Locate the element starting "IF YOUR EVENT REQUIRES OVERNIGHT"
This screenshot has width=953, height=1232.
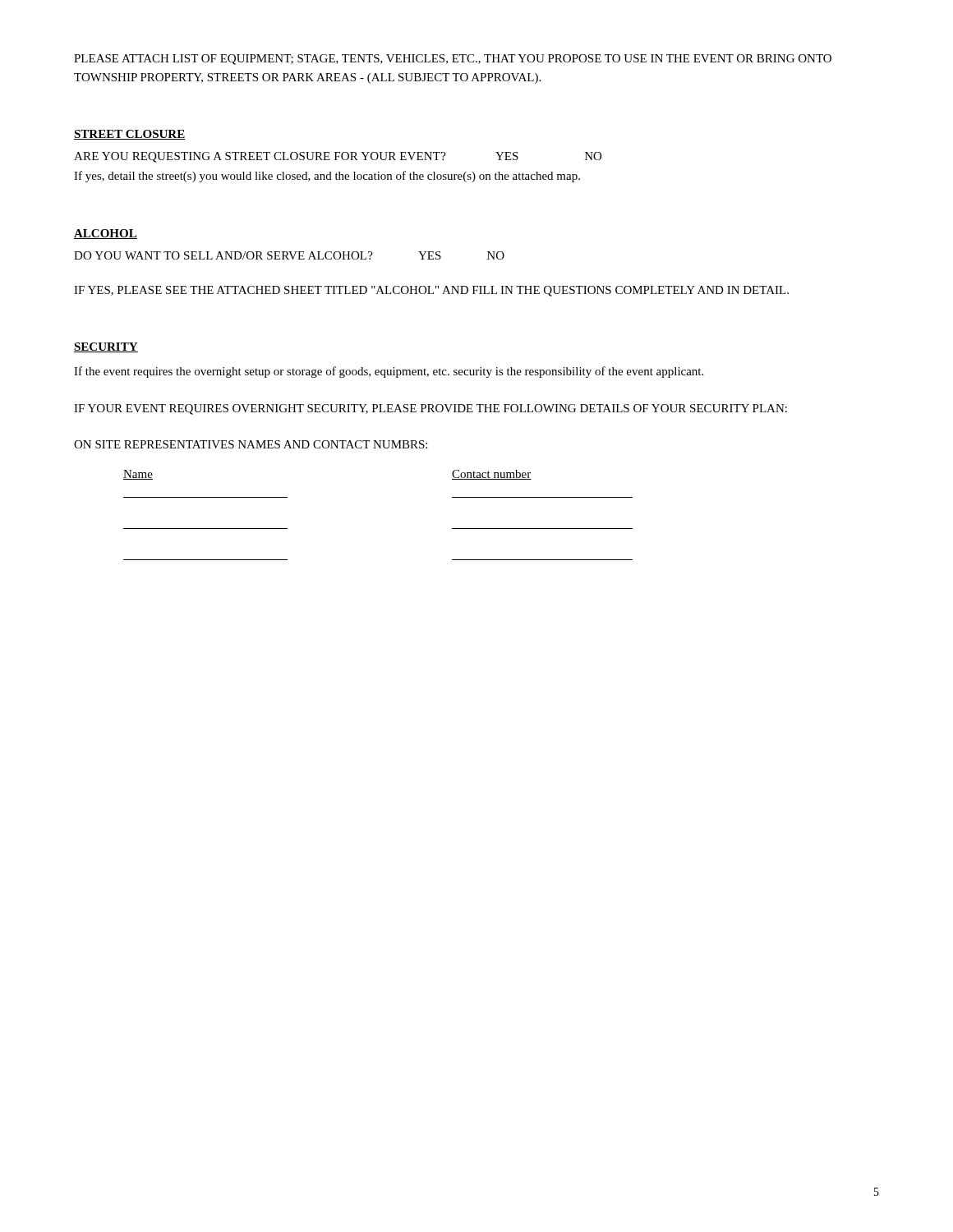point(431,408)
